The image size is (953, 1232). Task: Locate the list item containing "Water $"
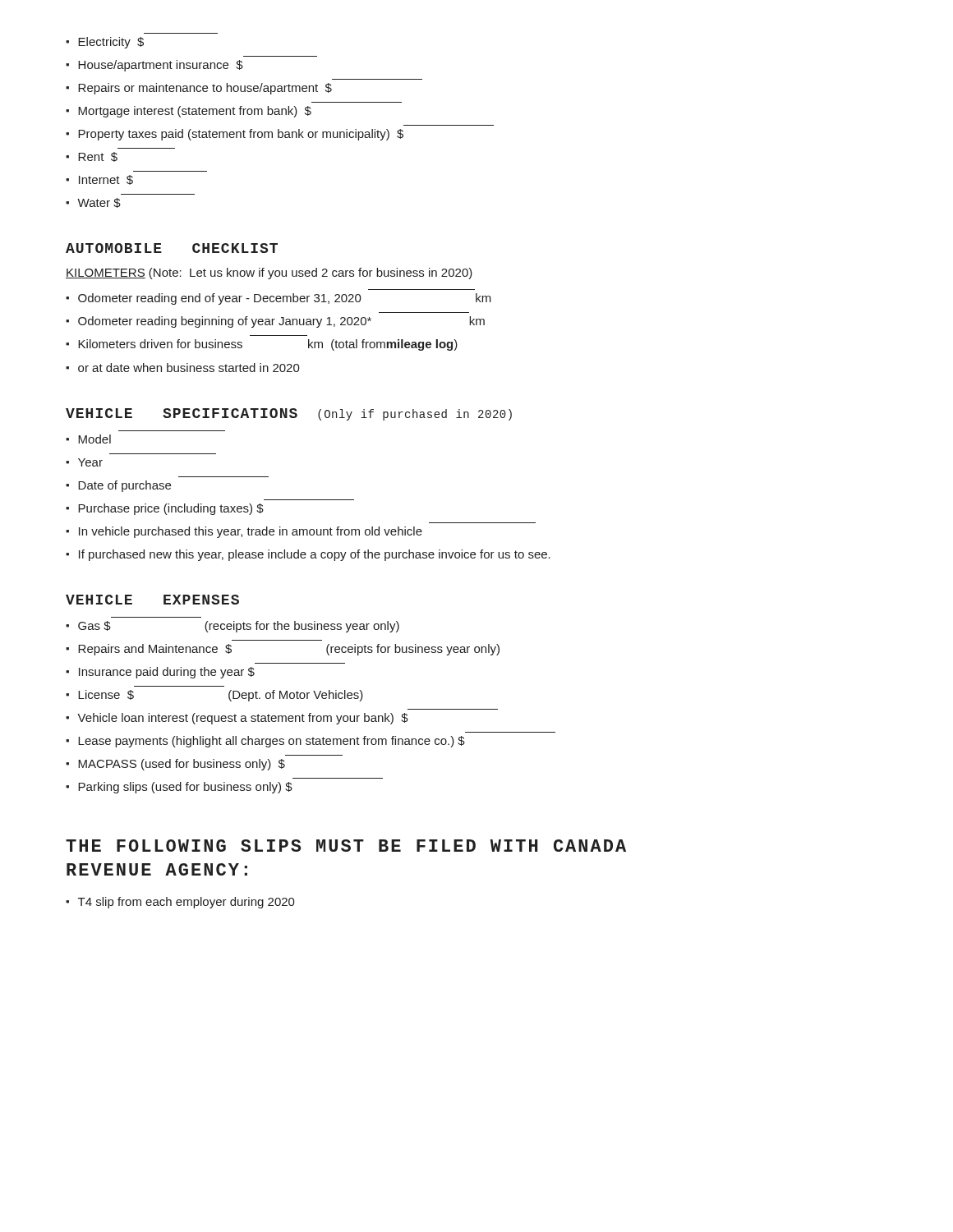(93, 203)
